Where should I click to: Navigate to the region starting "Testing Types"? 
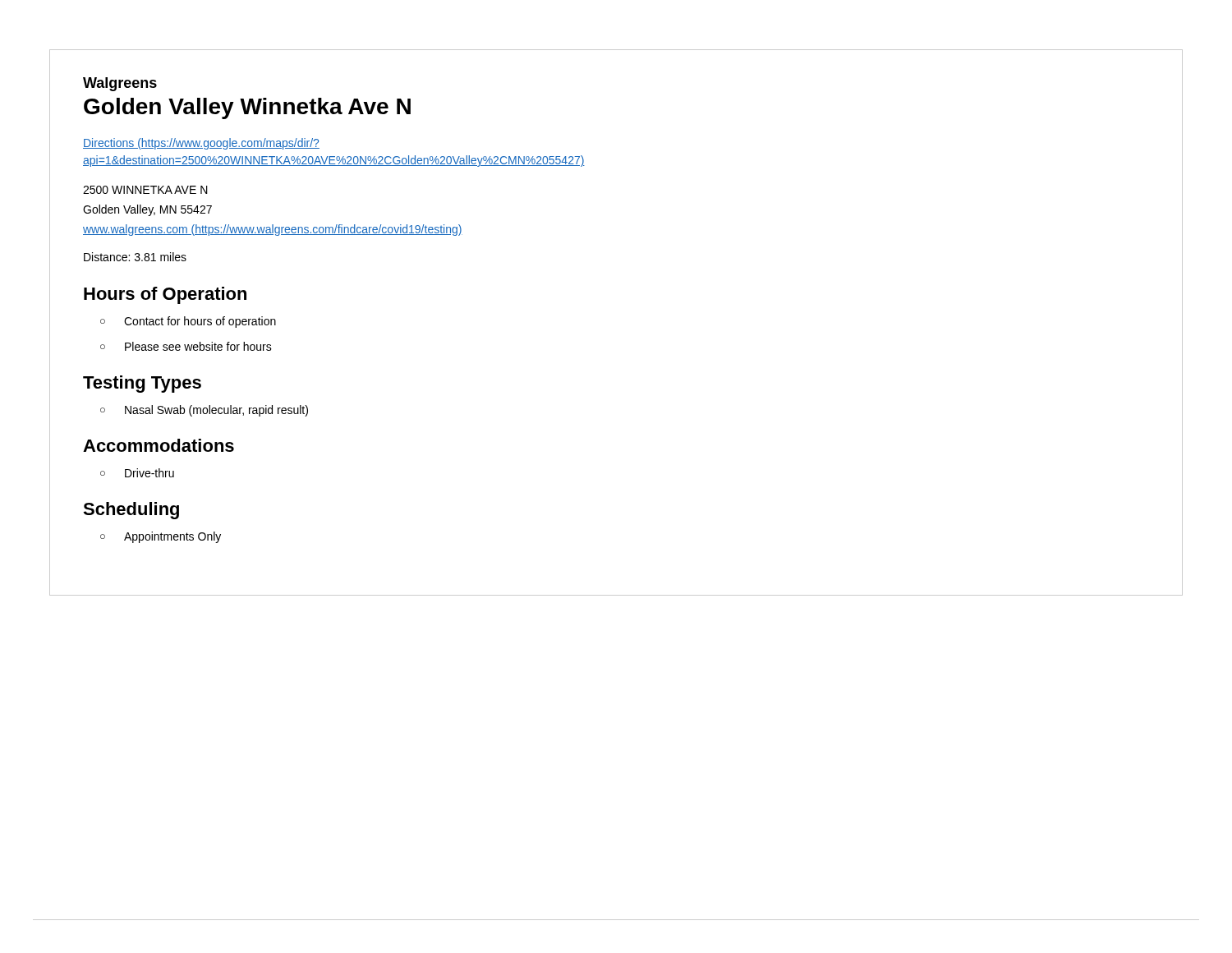point(142,384)
